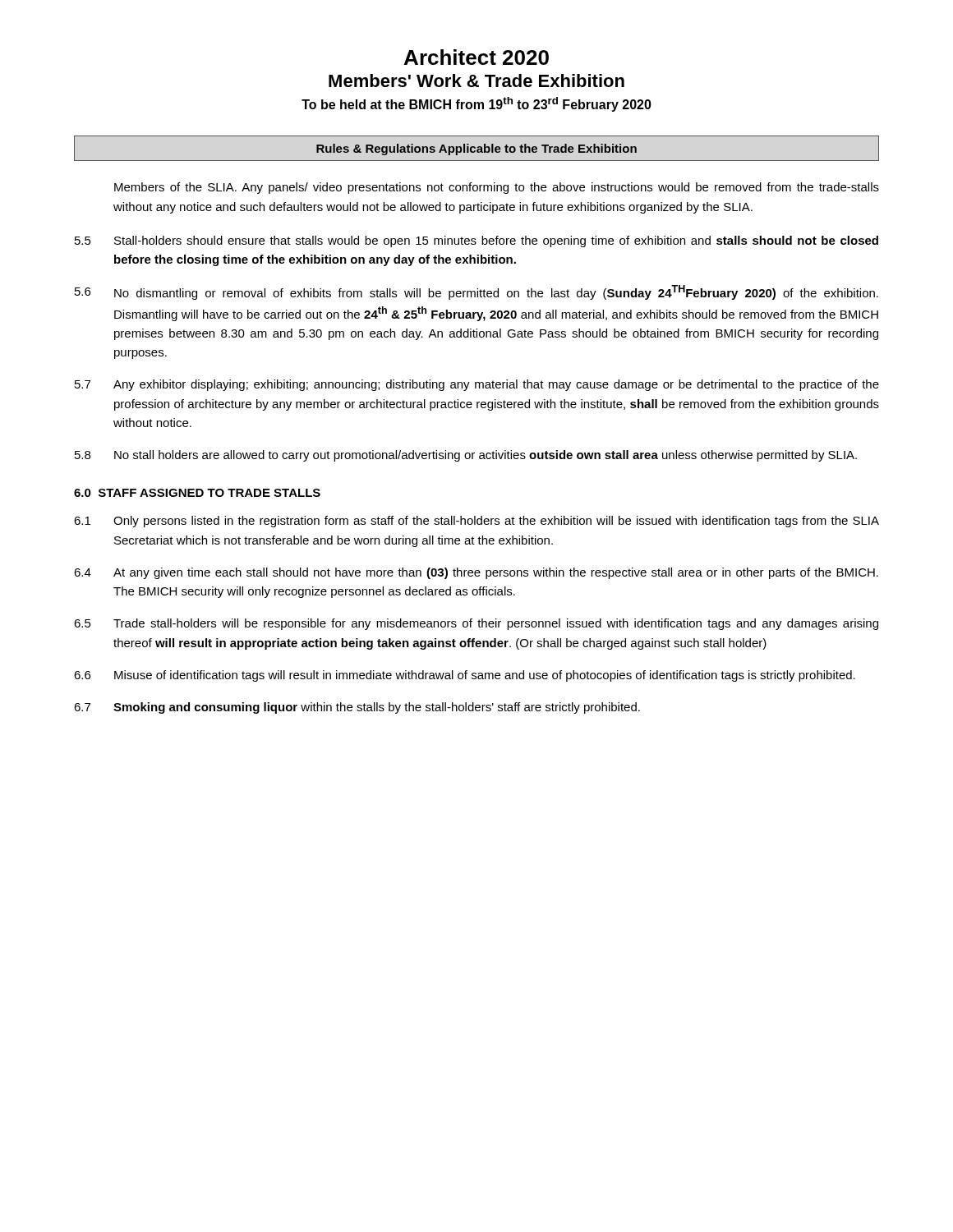The height and width of the screenshot is (1232, 953).
Task: Locate the element starting "Members of the SLIA. Any"
Action: tap(496, 197)
